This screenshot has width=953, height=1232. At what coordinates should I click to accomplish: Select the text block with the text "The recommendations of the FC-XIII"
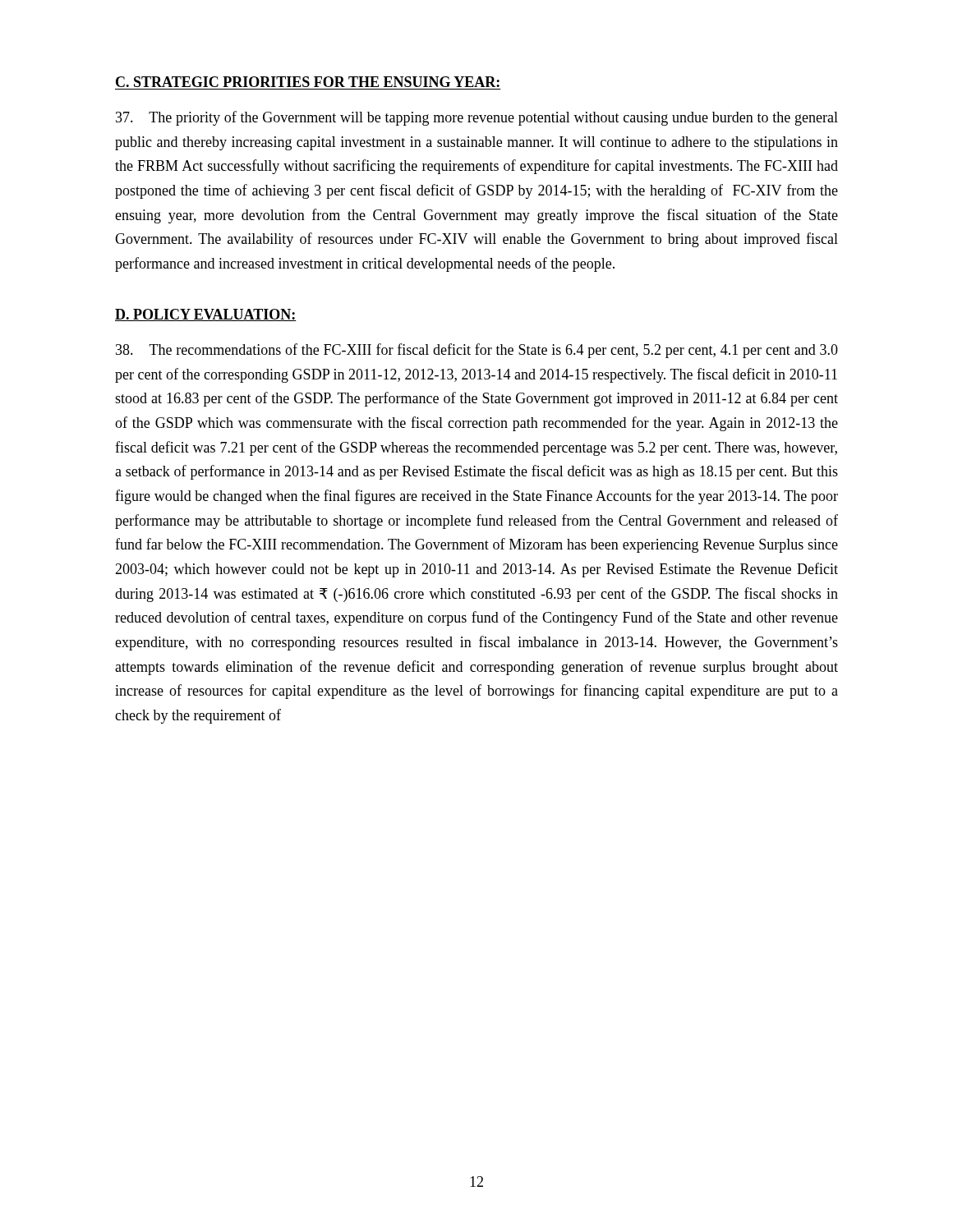tap(476, 533)
